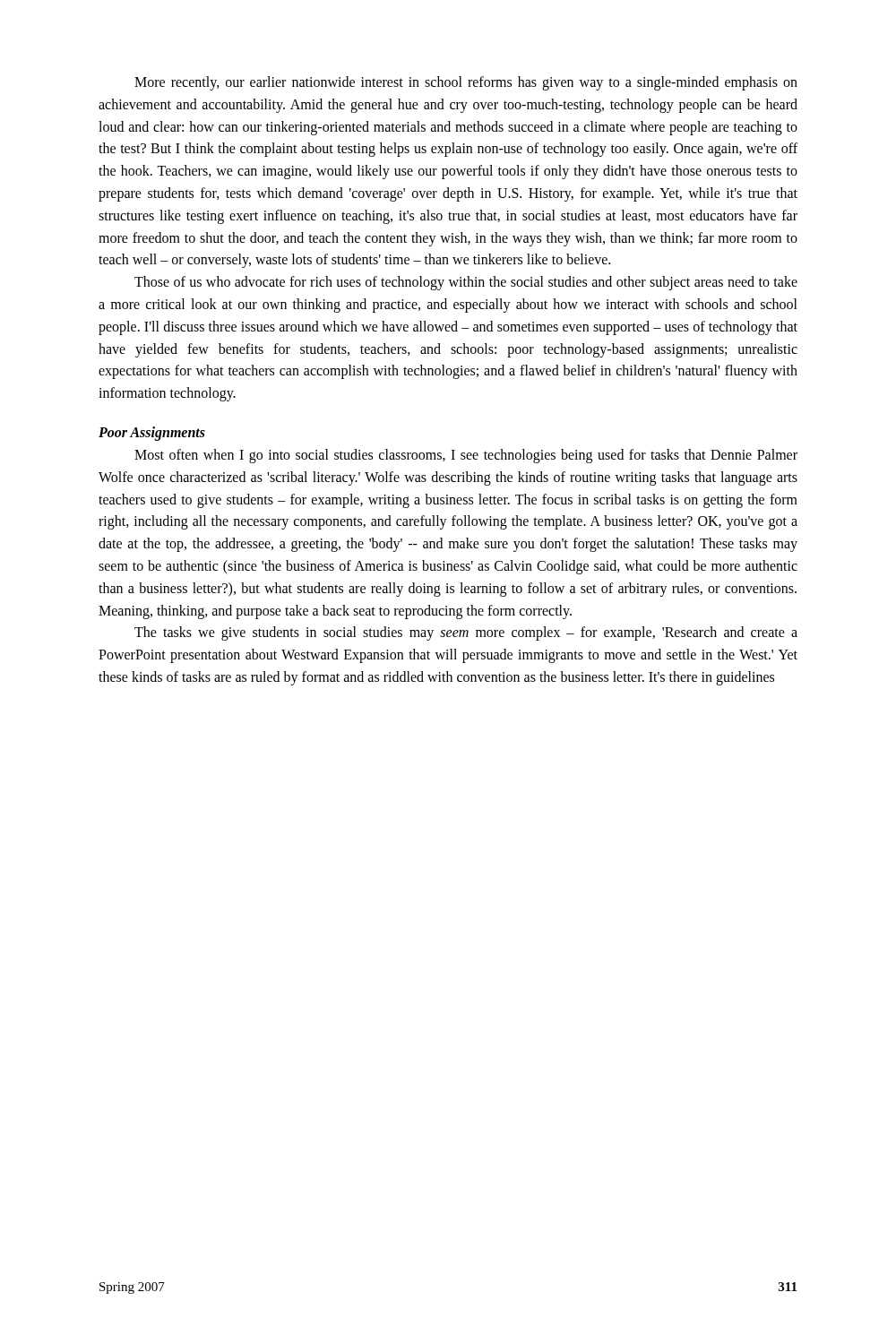Point to the text starting "More recently, our earlier nationwide interest in"

click(x=448, y=238)
